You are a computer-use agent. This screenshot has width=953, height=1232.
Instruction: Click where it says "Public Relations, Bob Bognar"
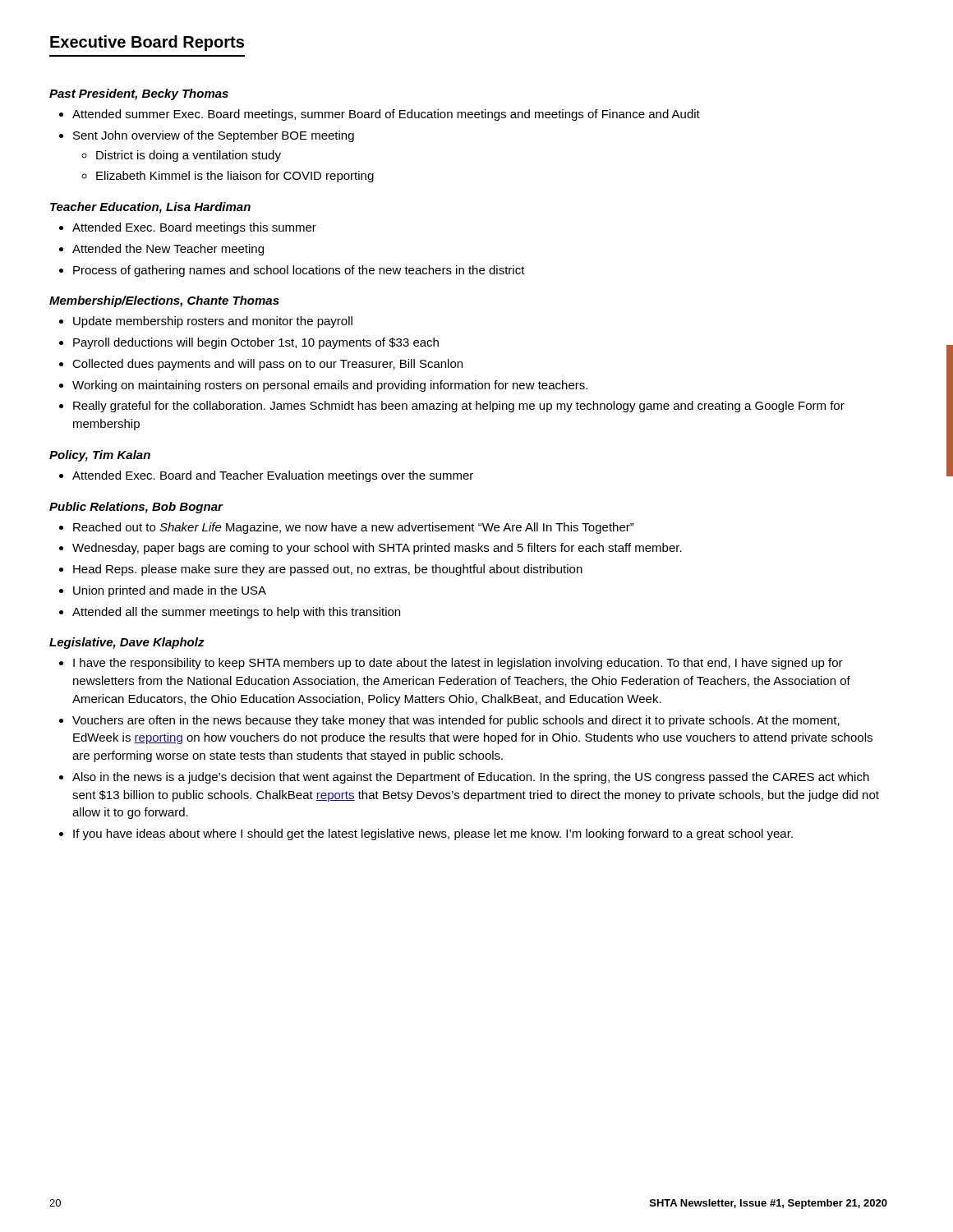pyautogui.click(x=136, y=508)
